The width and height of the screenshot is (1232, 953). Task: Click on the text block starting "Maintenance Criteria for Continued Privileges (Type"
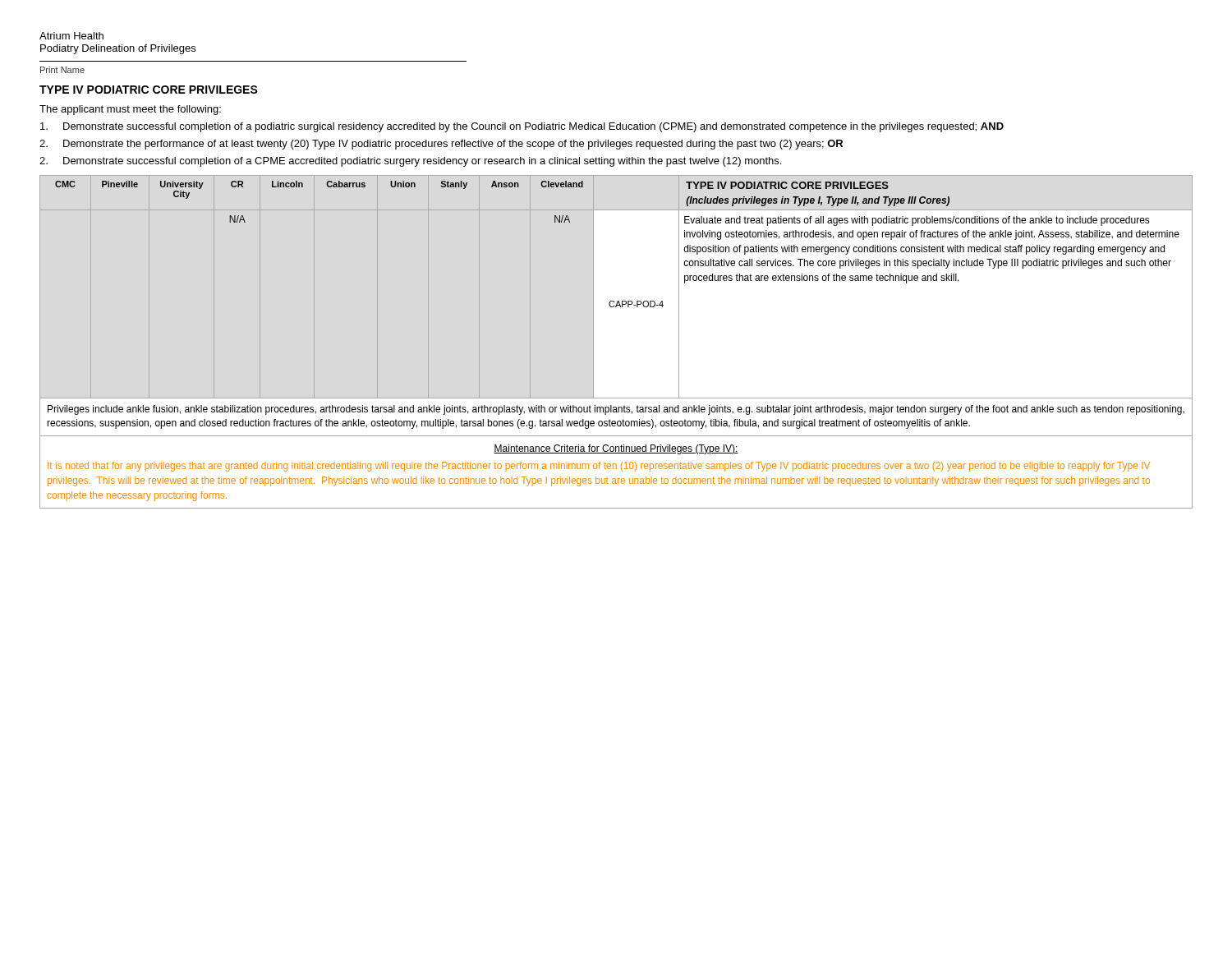tap(616, 448)
